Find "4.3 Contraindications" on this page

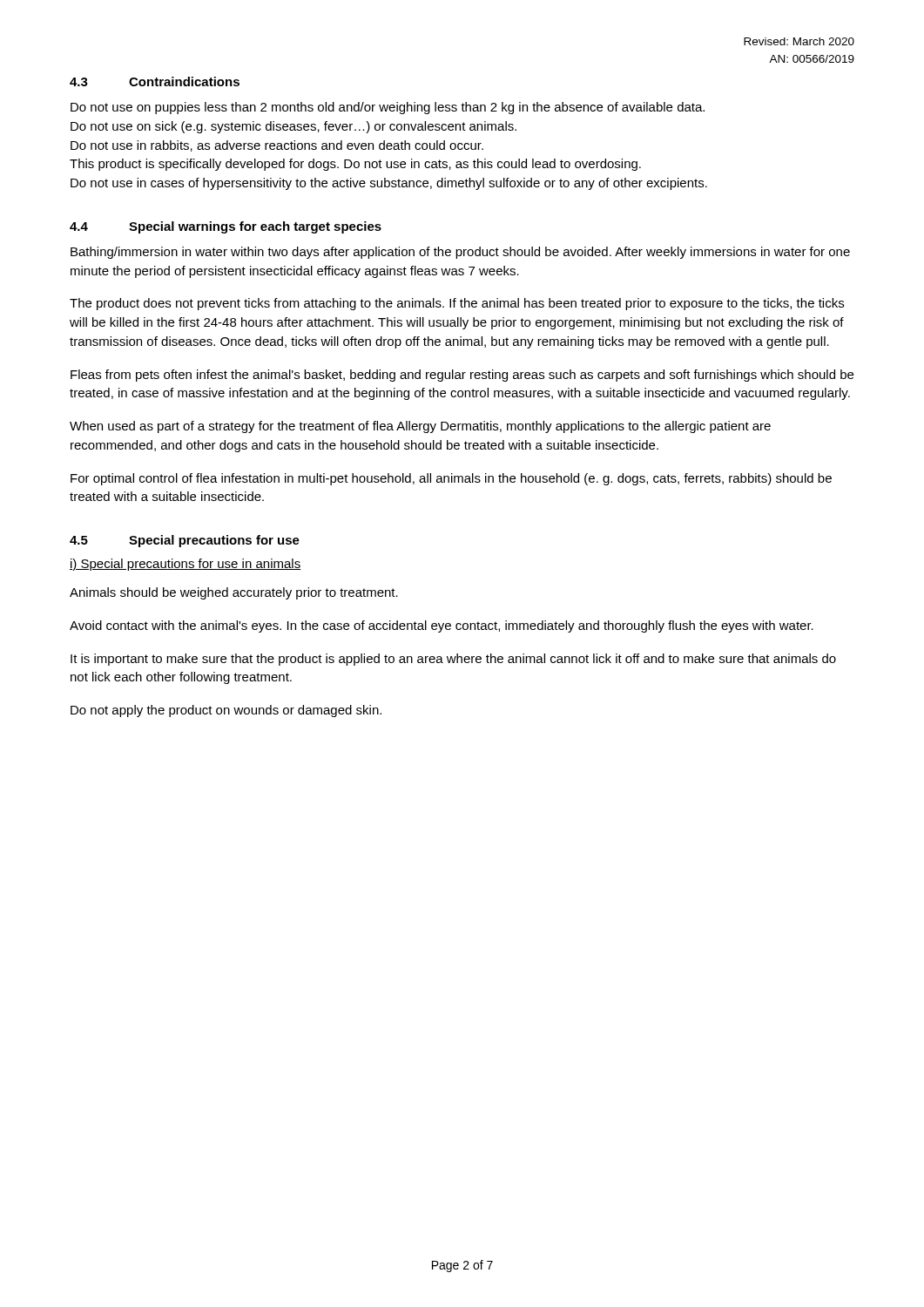tap(155, 81)
